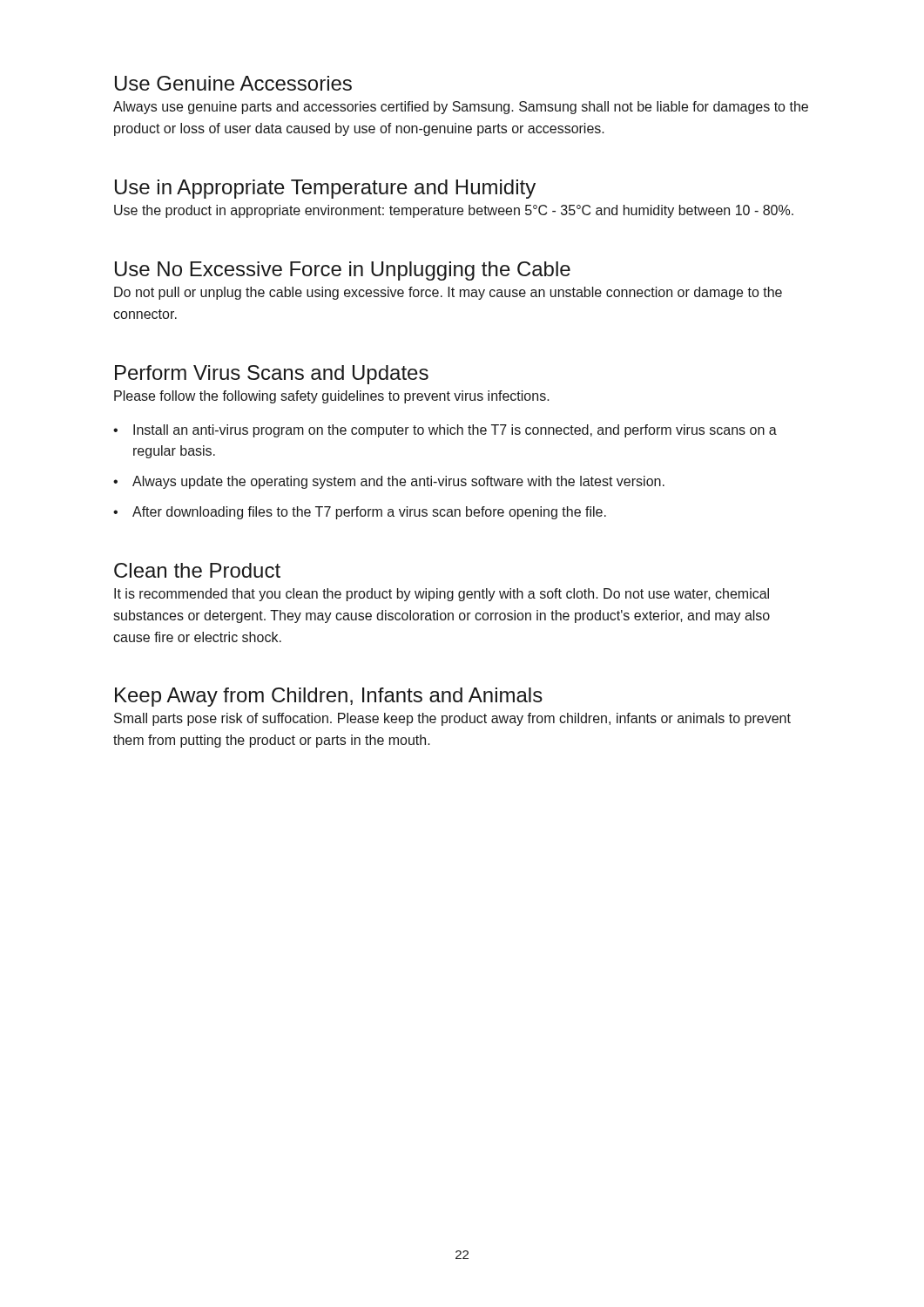
Task: Click on the region starting "Use Genuine Accessories"
Action: pos(233,83)
